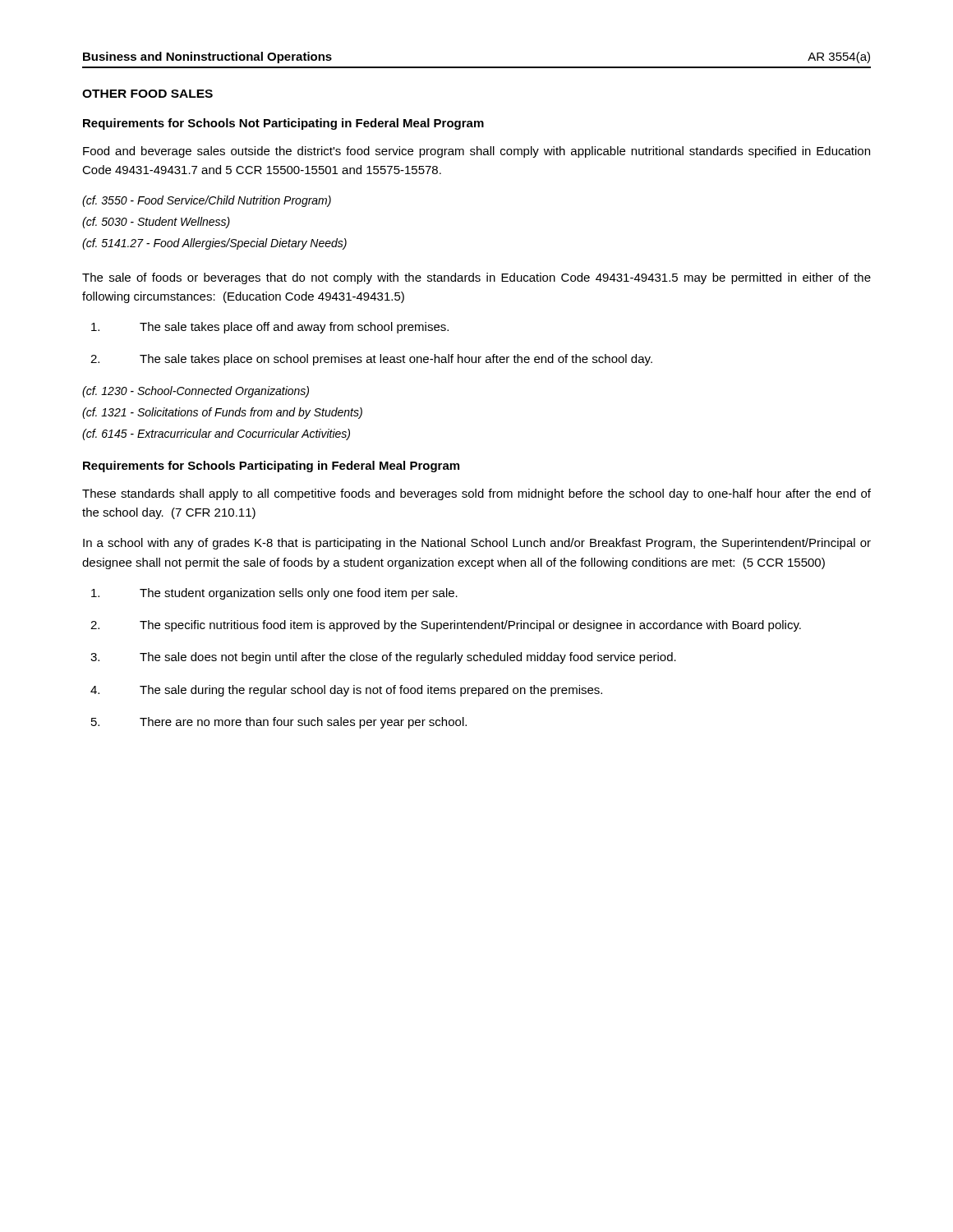Point to the block beginning "(cf. 1230 - School-Connected Organizations)"
Viewport: 953px width, 1232px height.
coord(196,392)
